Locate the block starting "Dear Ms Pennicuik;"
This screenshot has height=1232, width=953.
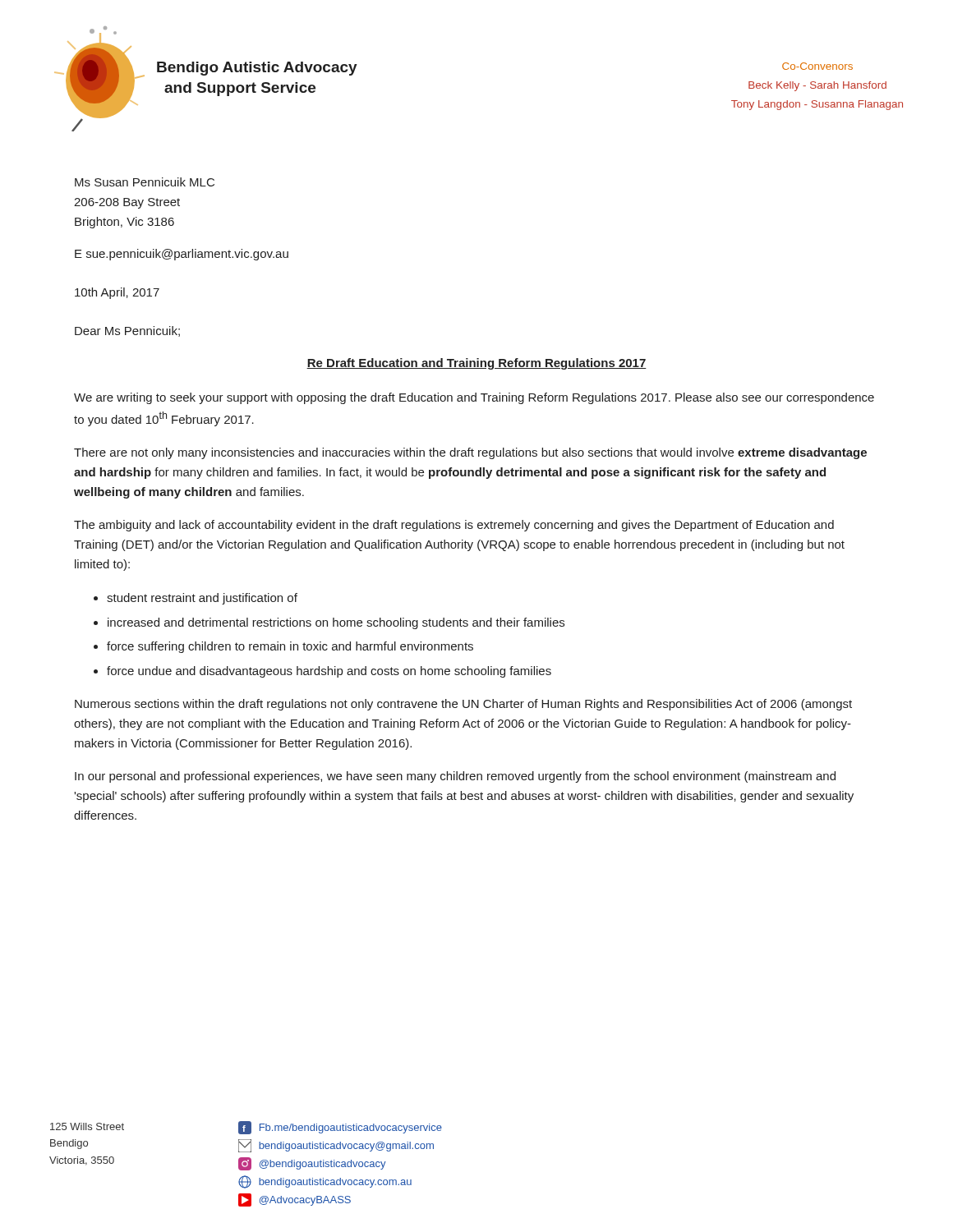point(127,331)
